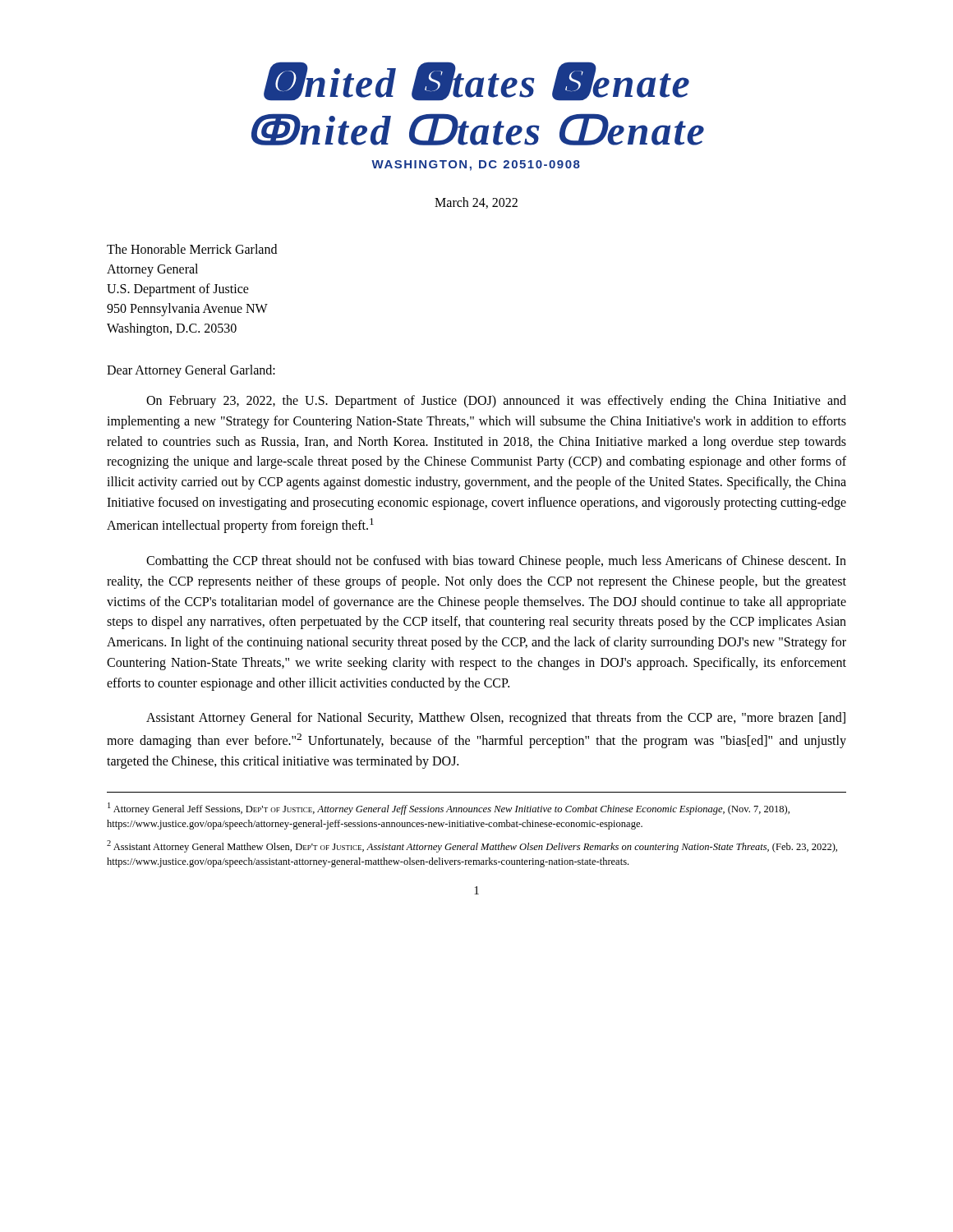Find the footnote that reads "2 Assistant Attorney"
953x1232 pixels.
[472, 853]
